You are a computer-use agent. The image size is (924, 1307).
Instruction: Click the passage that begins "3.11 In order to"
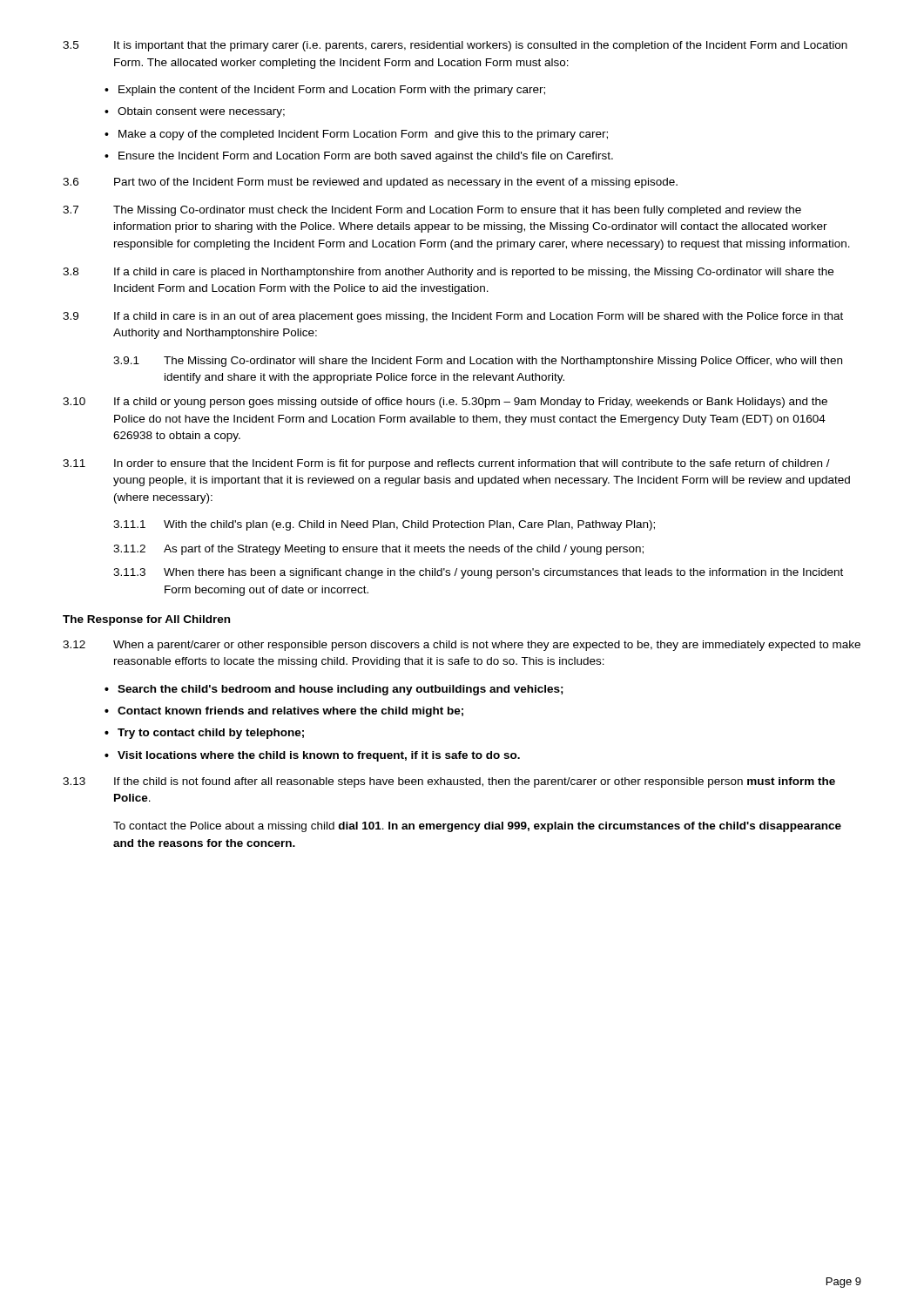[x=462, y=480]
